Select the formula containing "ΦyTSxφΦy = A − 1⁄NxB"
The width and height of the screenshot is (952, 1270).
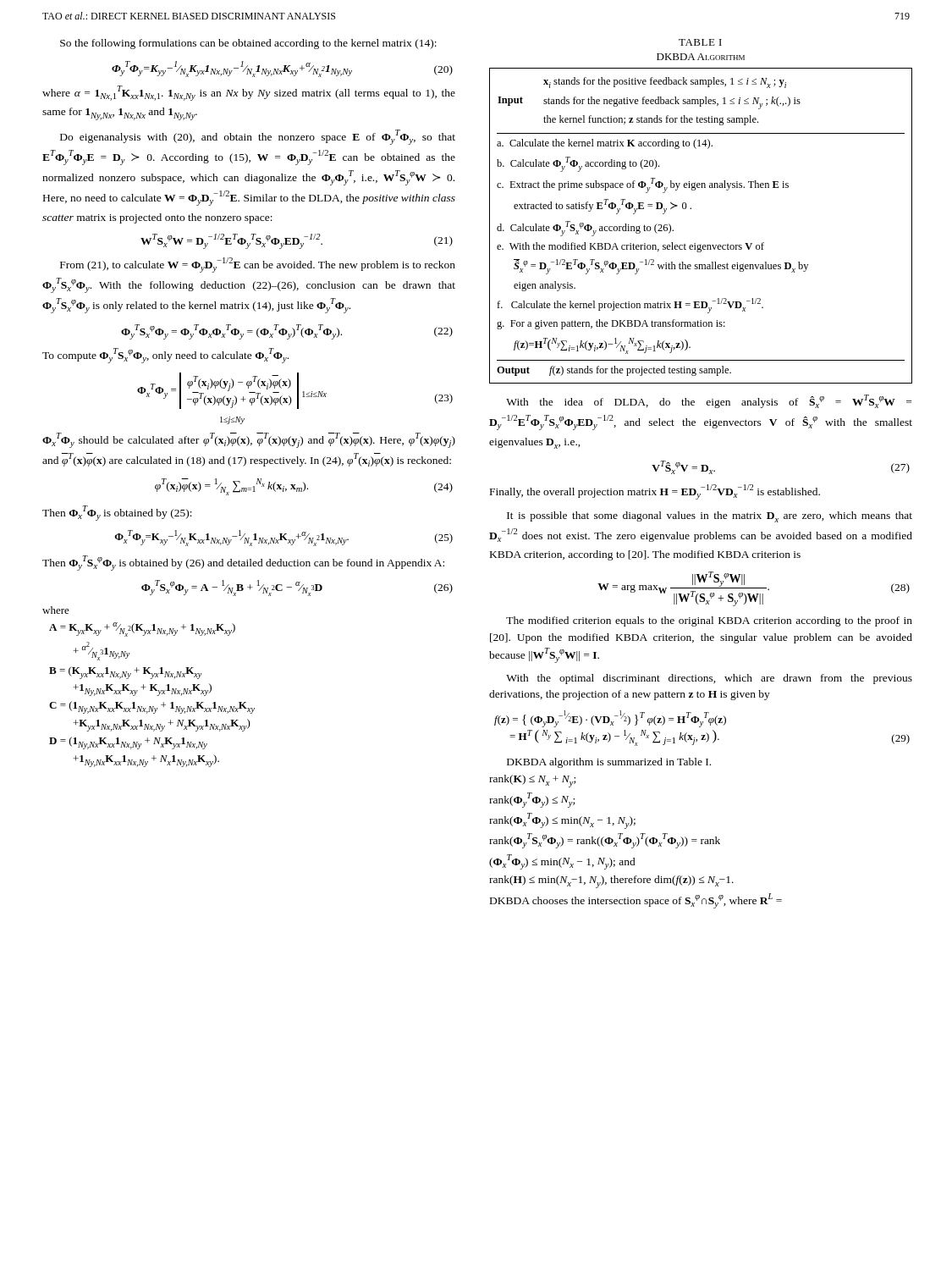coord(249,588)
